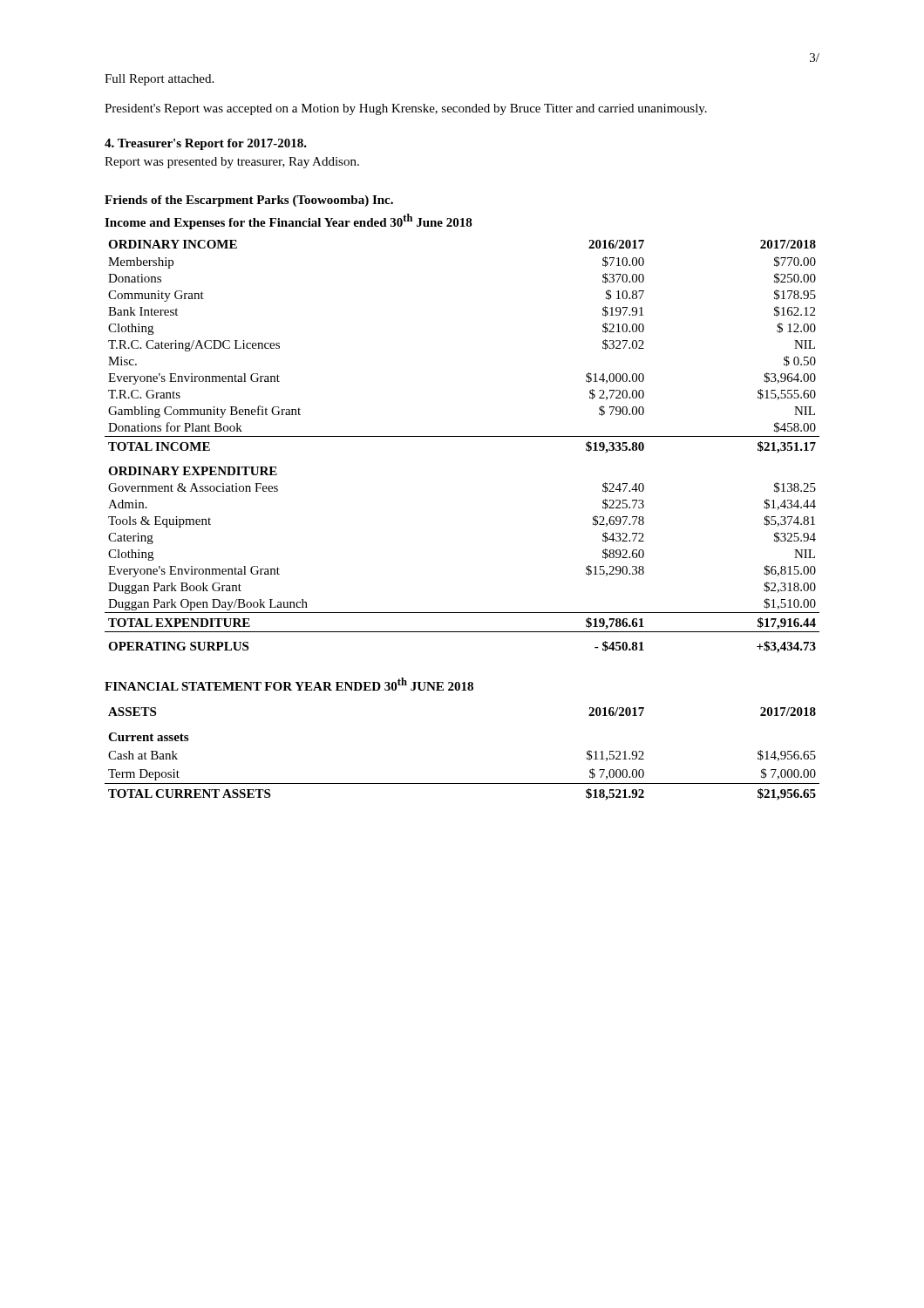Find the table that mentions "$ 7,000.00"
This screenshot has width=924, height=1308.
click(x=462, y=753)
